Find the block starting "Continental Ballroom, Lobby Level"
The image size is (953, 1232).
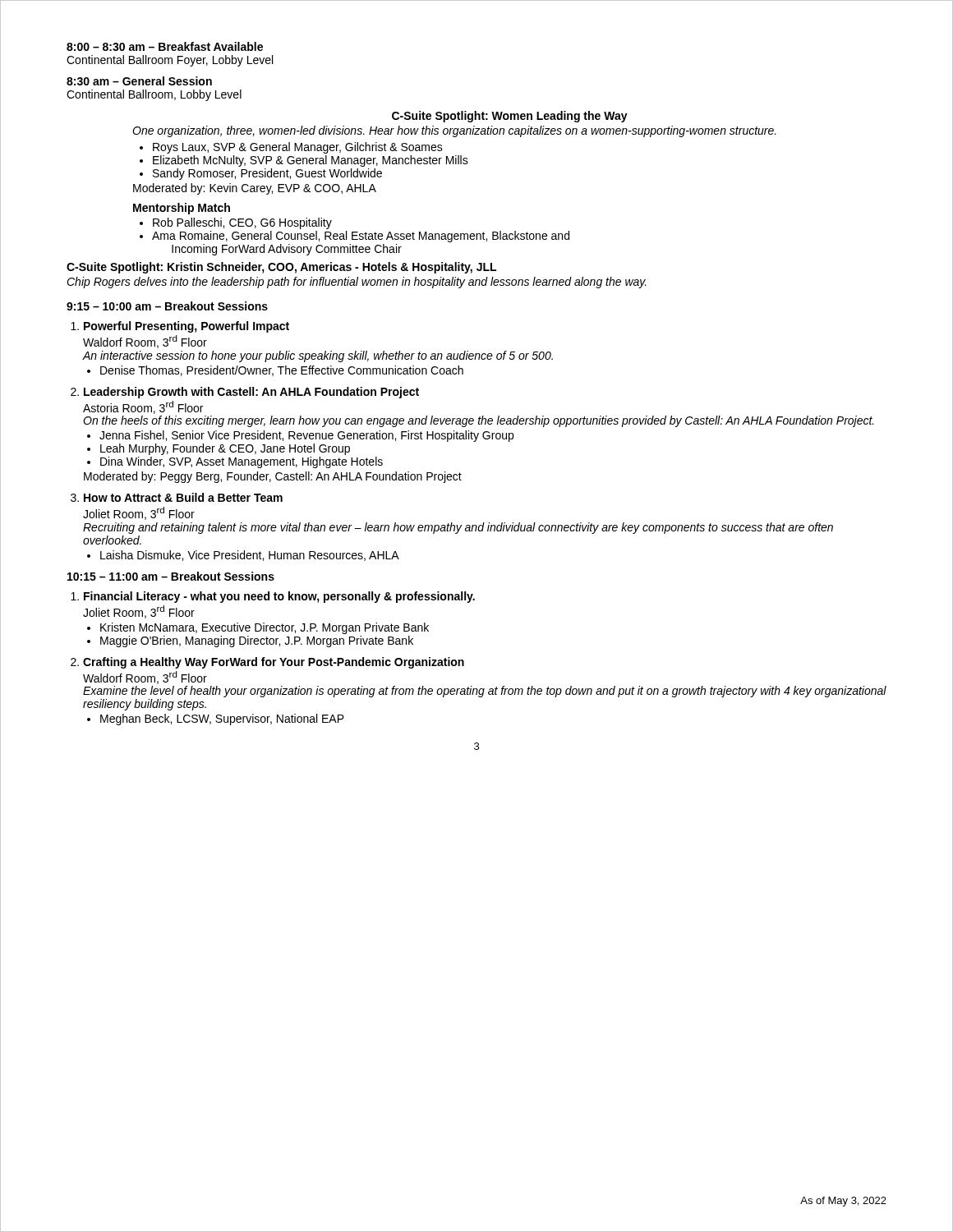click(x=154, y=94)
